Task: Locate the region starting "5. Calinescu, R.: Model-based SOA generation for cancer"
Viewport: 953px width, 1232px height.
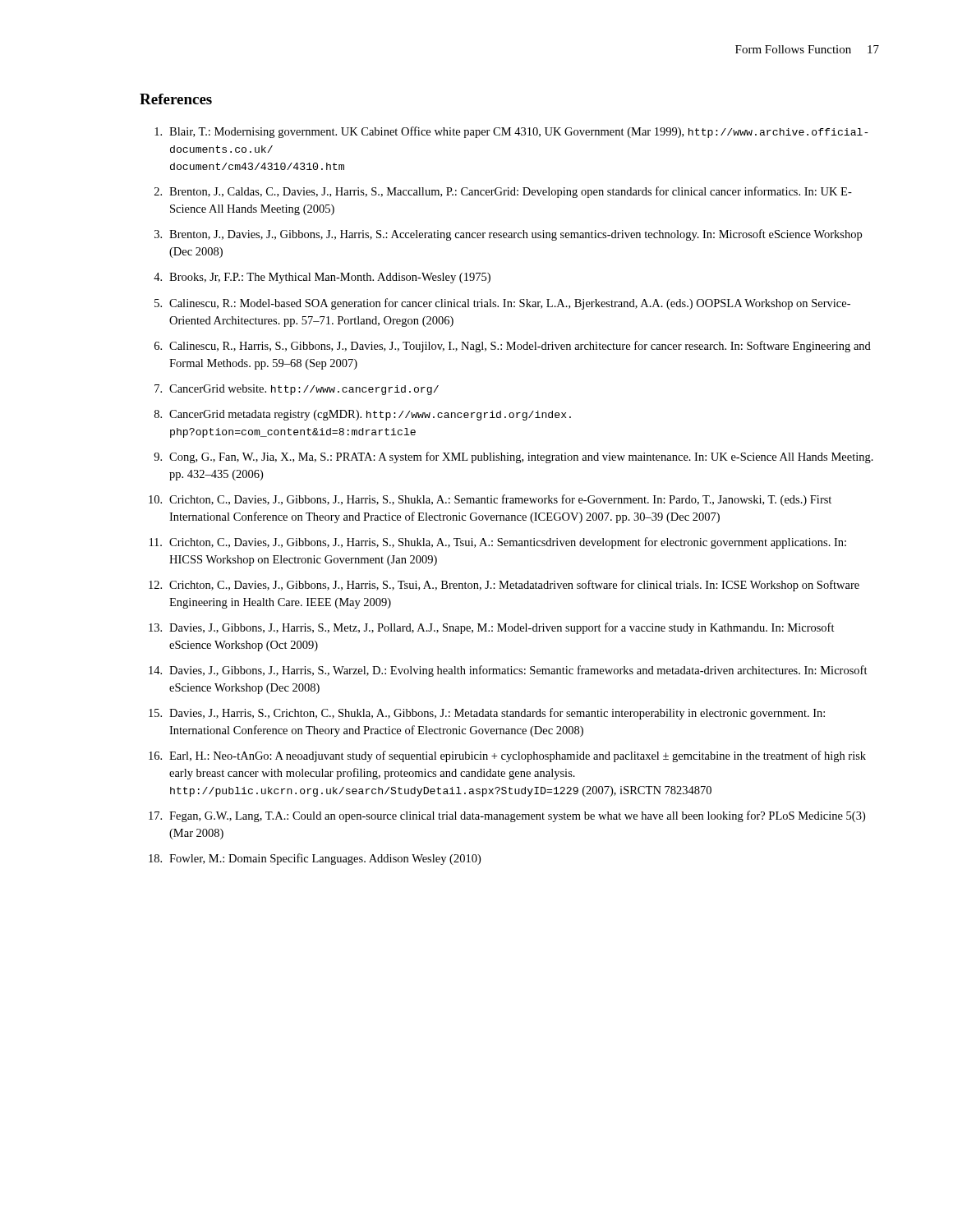Action: tap(509, 312)
